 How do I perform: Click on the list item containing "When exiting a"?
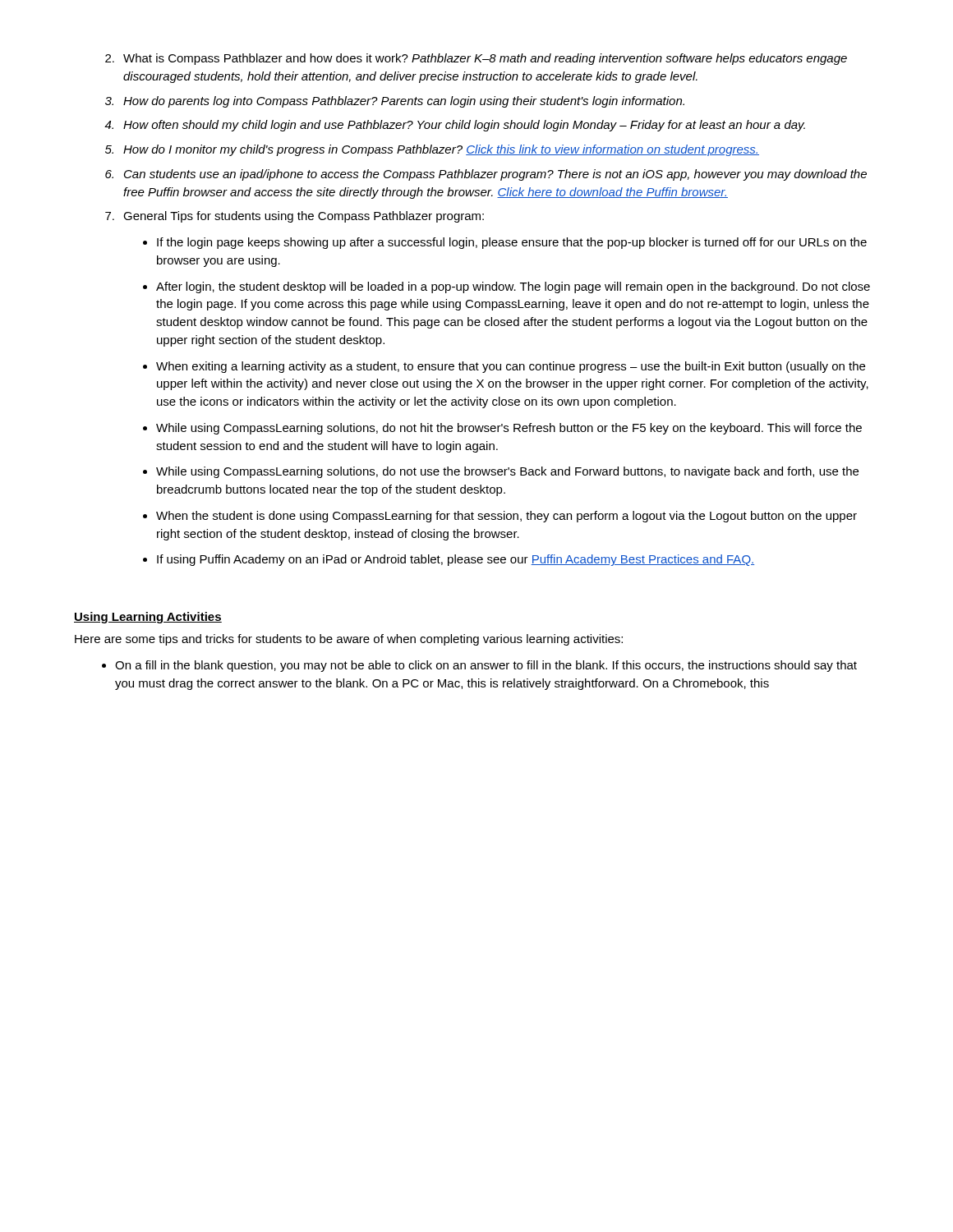513,383
